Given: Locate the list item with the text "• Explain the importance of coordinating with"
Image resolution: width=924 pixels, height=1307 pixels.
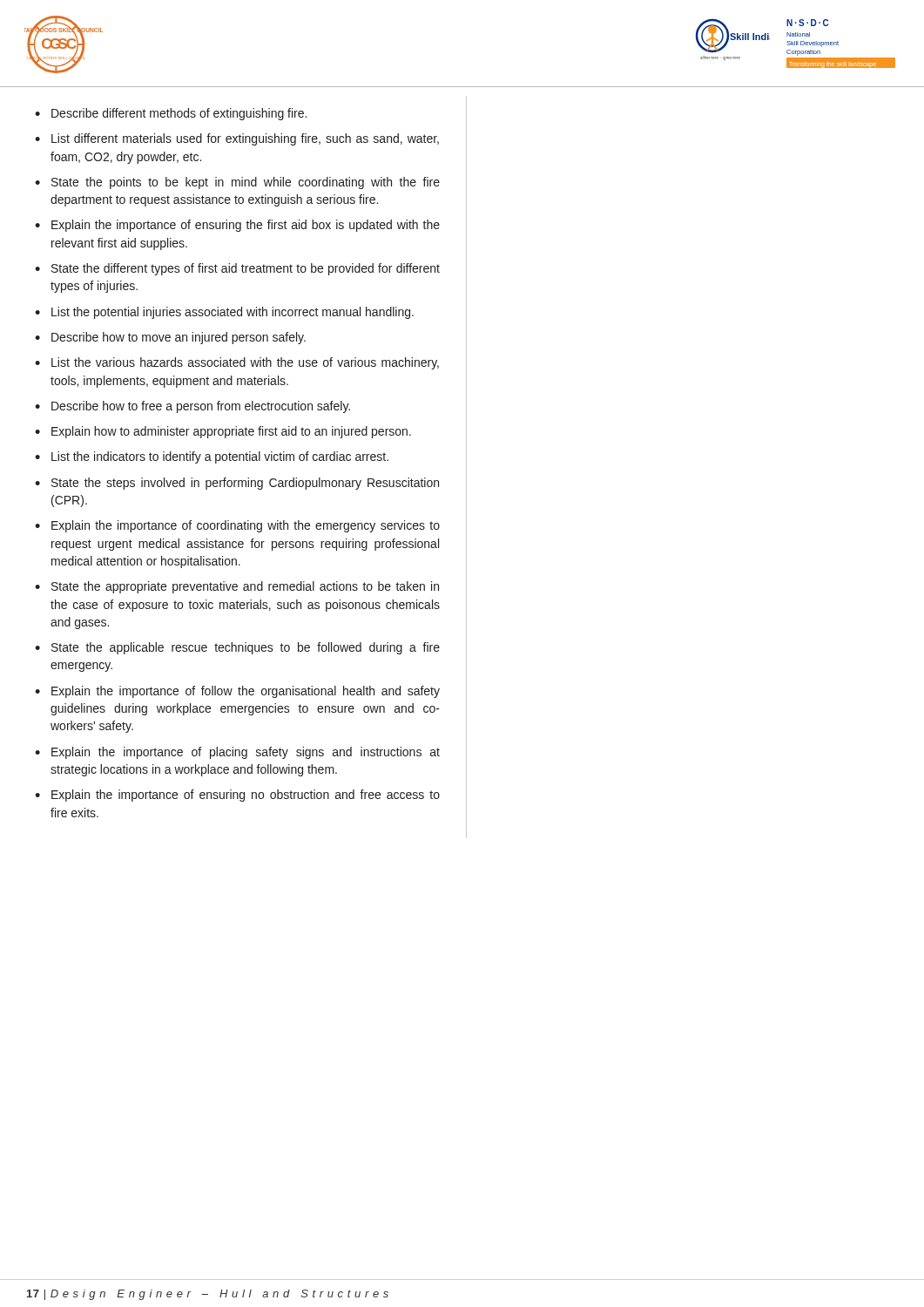Looking at the screenshot, I should 237,544.
